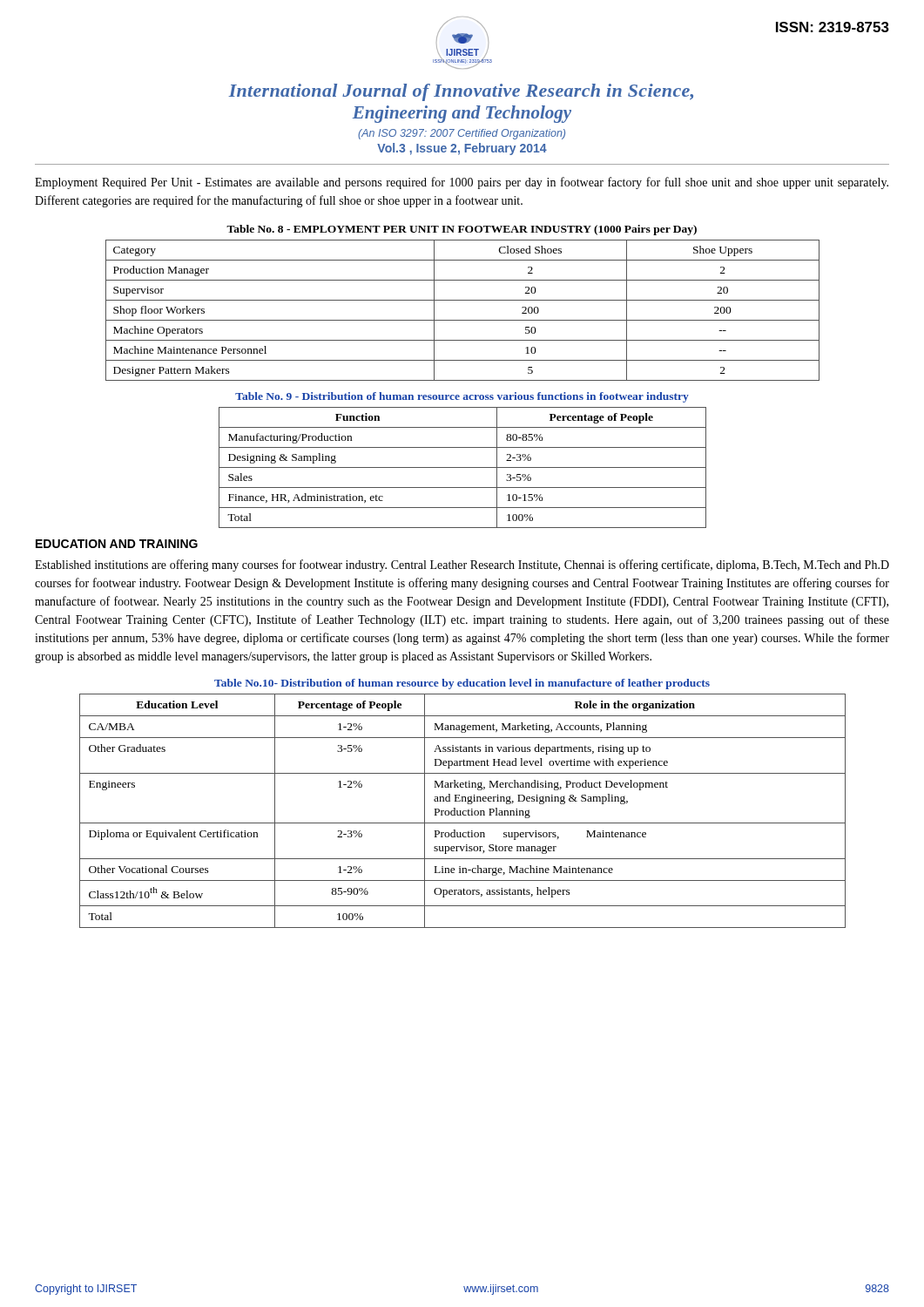Locate the text starting "Employment Required Per Unit"
The height and width of the screenshot is (1307, 924).
click(x=462, y=192)
